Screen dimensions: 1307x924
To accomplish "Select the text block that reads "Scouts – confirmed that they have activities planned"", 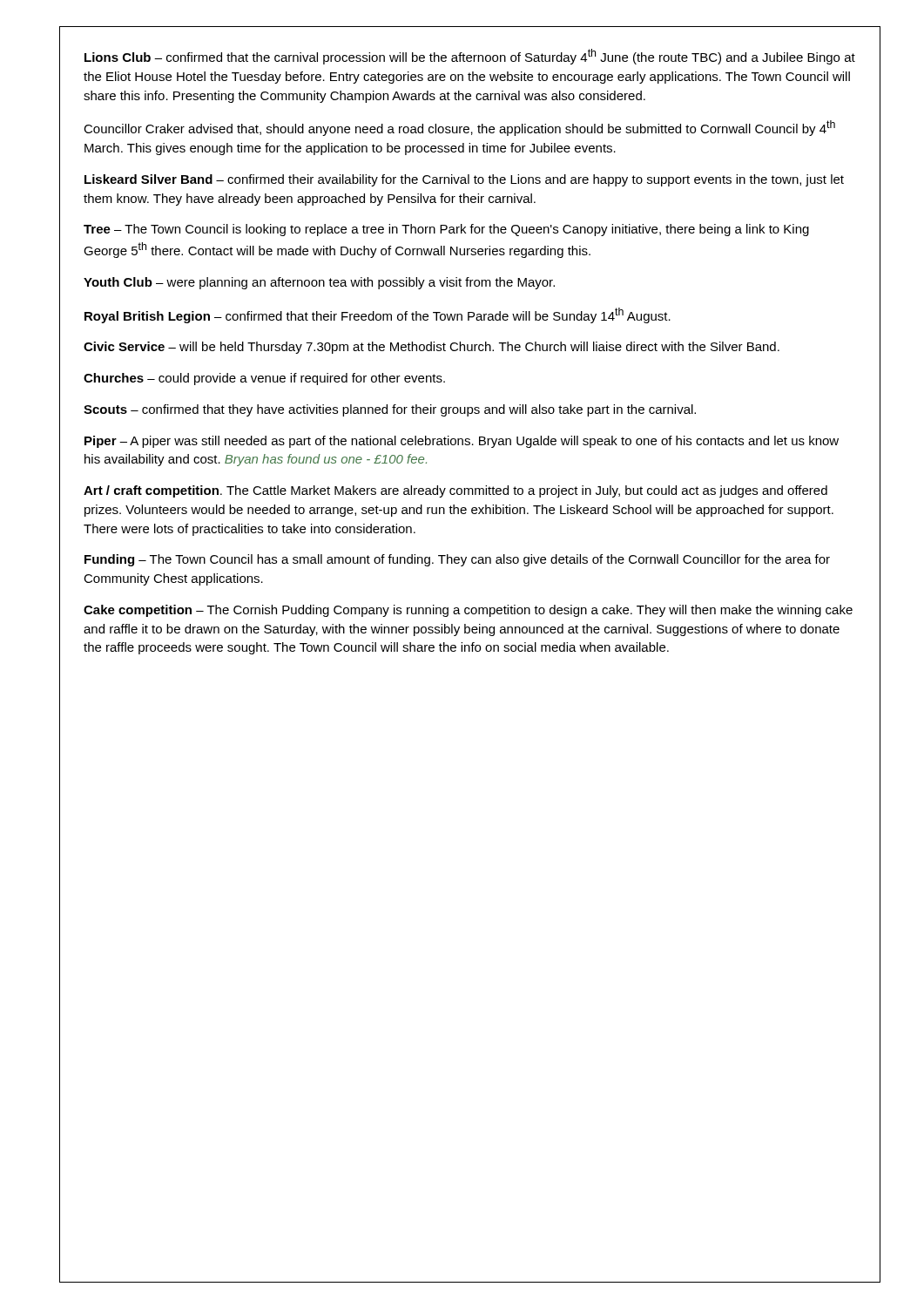I will (390, 409).
